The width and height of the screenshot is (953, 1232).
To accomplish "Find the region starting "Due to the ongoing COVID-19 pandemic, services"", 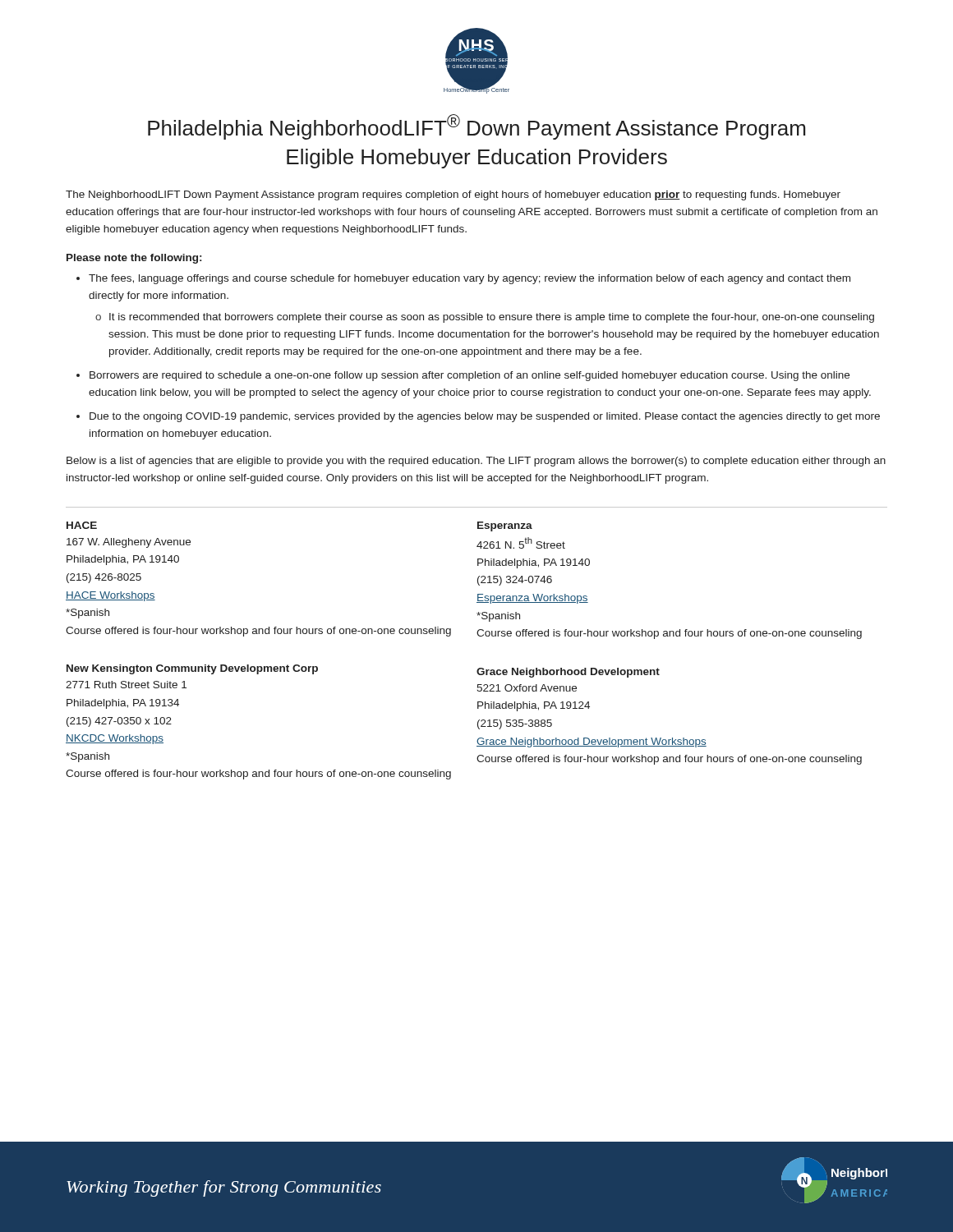I will click(x=488, y=425).
